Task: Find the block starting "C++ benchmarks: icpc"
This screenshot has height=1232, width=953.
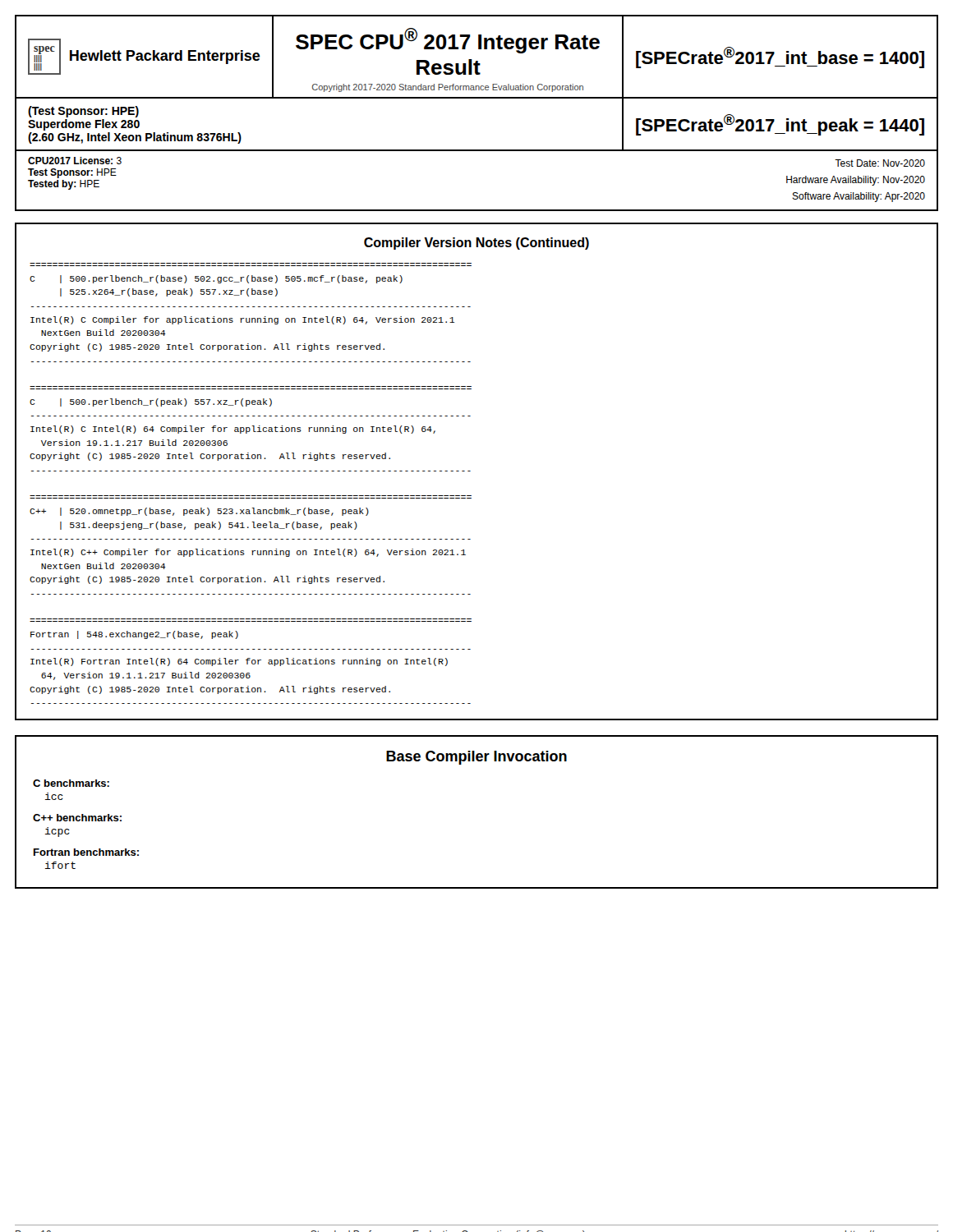Action: click(x=77, y=818)
